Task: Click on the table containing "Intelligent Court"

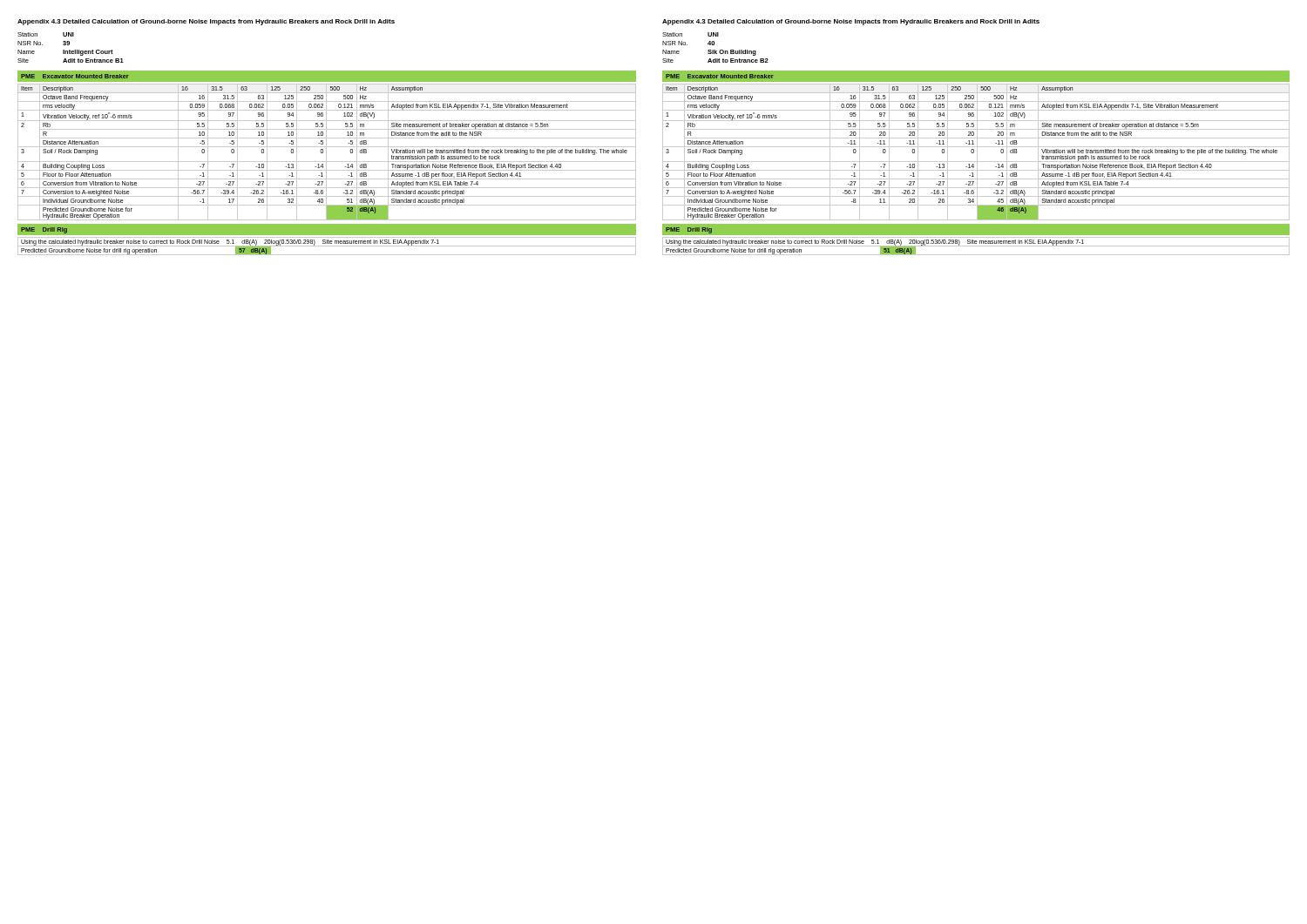Action: coord(327,48)
